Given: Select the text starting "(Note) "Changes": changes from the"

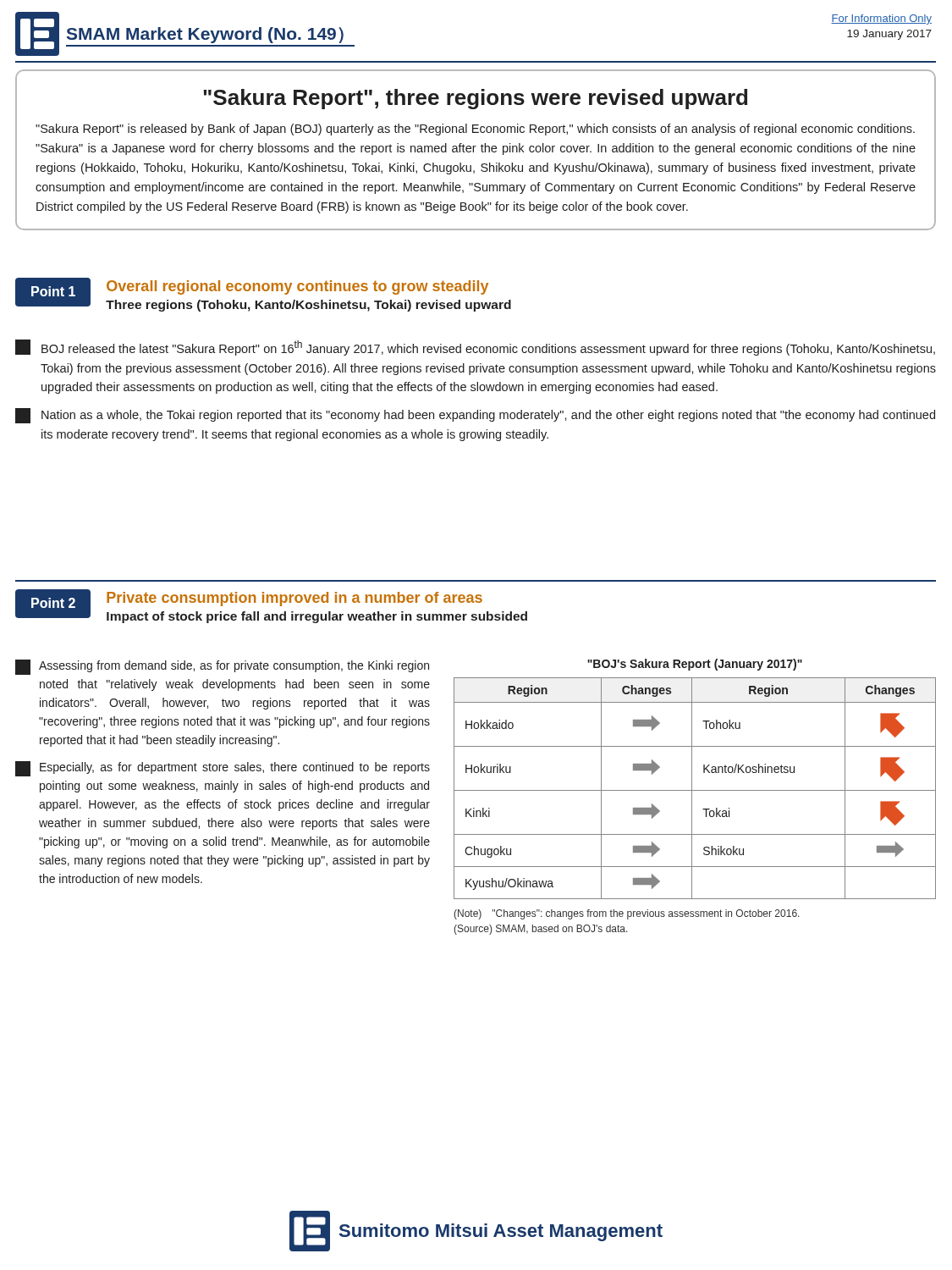Looking at the screenshot, I should 627,921.
